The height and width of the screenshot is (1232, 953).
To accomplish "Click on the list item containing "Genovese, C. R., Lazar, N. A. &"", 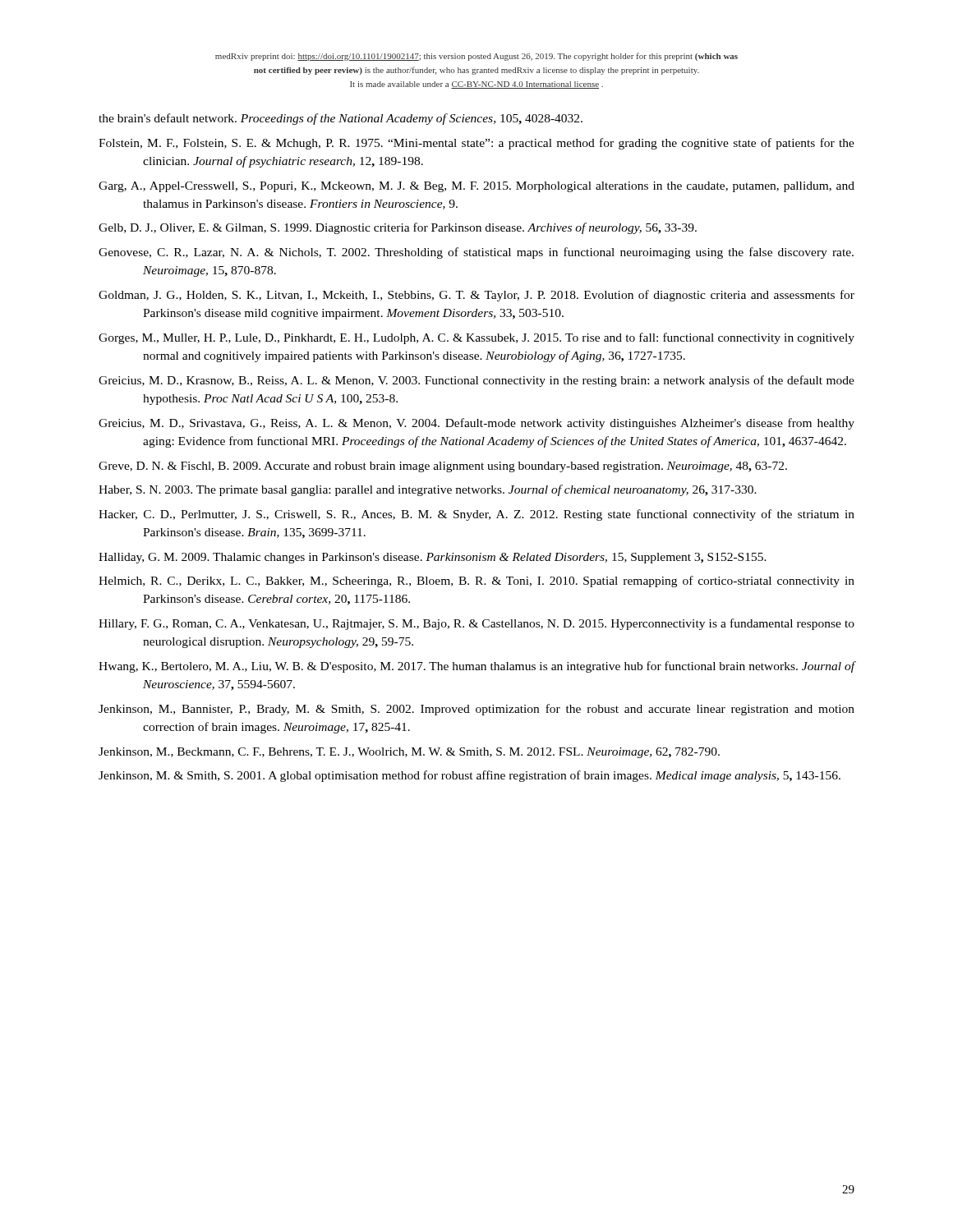I will [476, 261].
